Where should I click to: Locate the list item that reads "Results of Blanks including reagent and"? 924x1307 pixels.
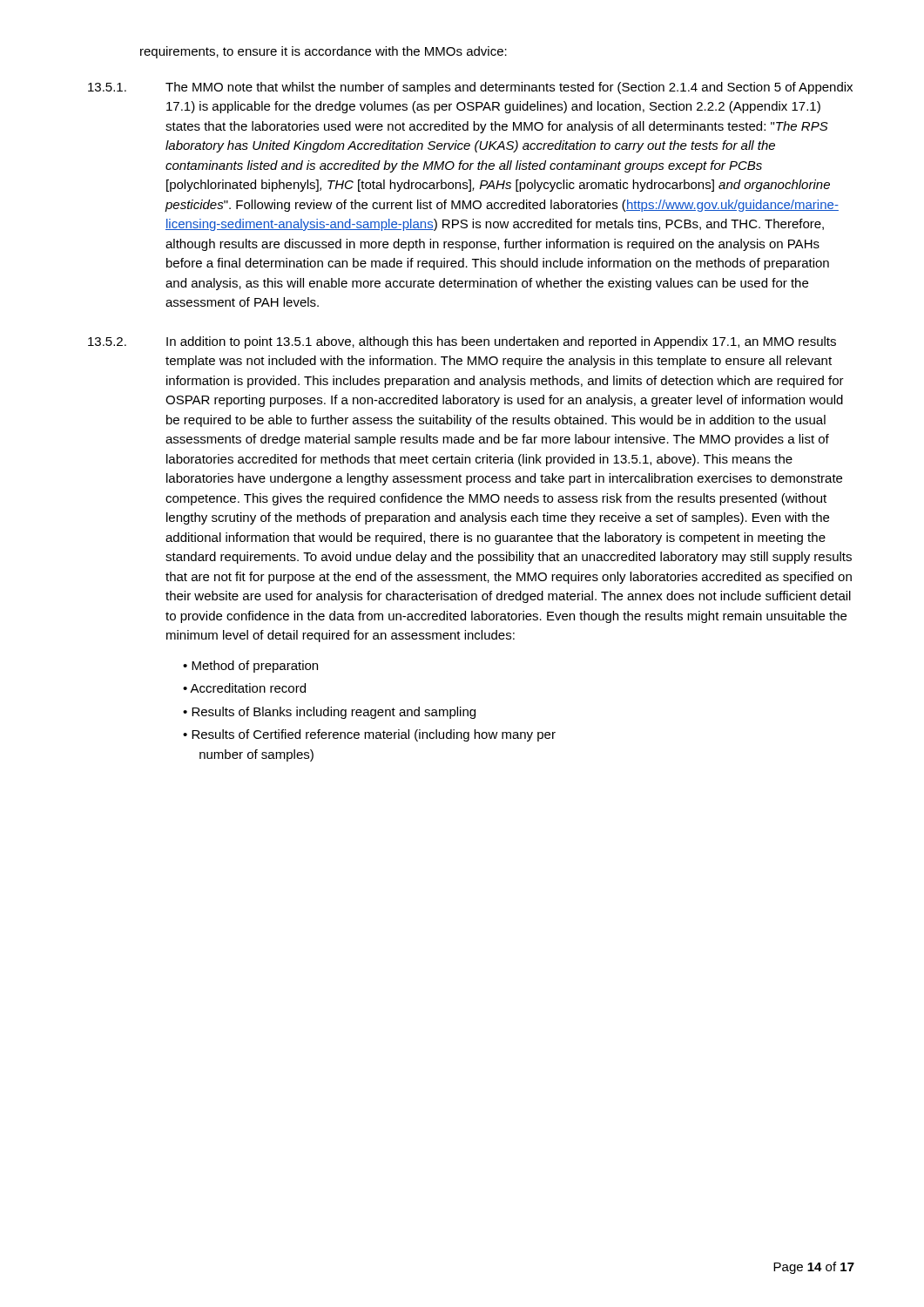(x=334, y=711)
